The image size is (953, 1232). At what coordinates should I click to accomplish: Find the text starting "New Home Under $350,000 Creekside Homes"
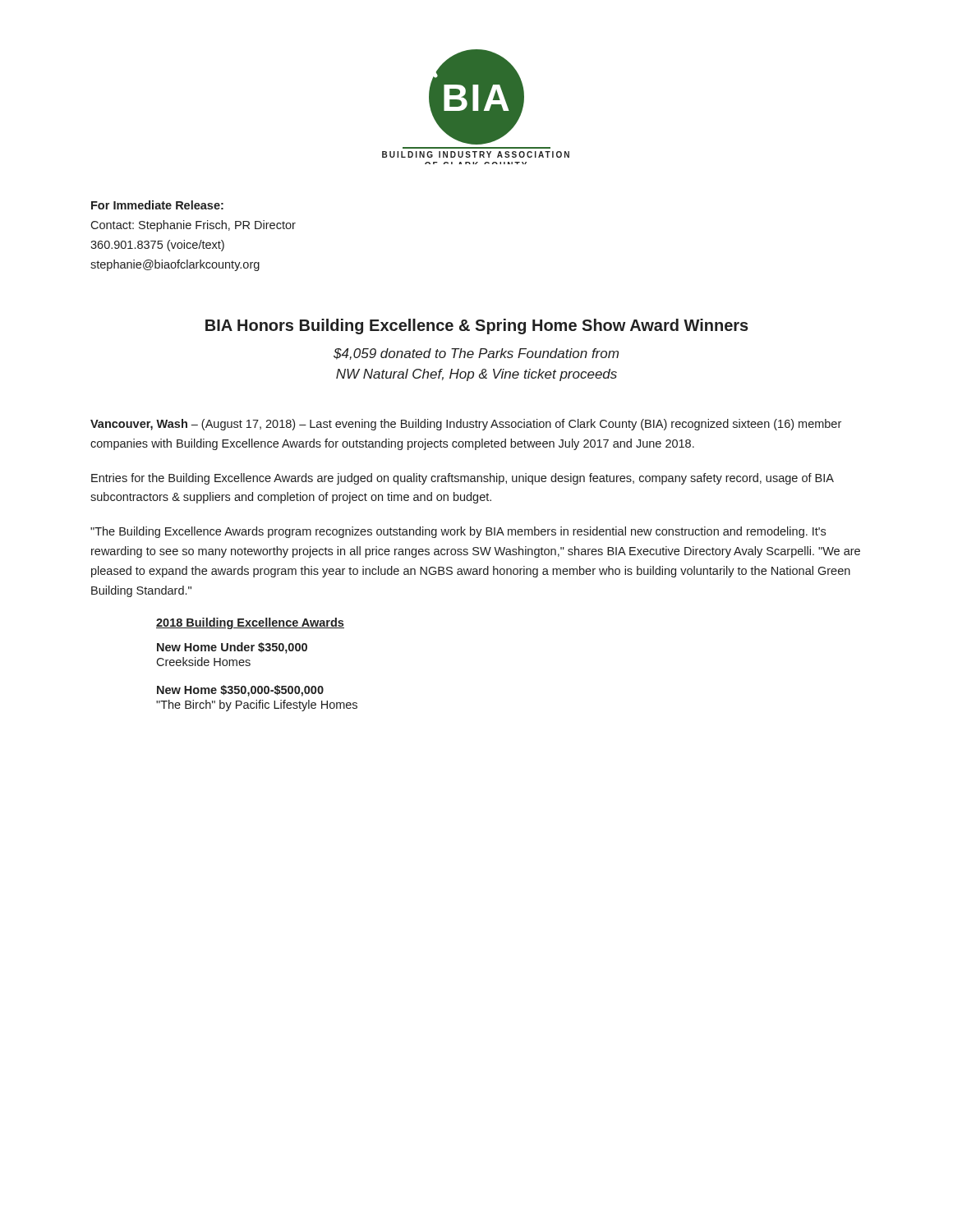[232, 648]
